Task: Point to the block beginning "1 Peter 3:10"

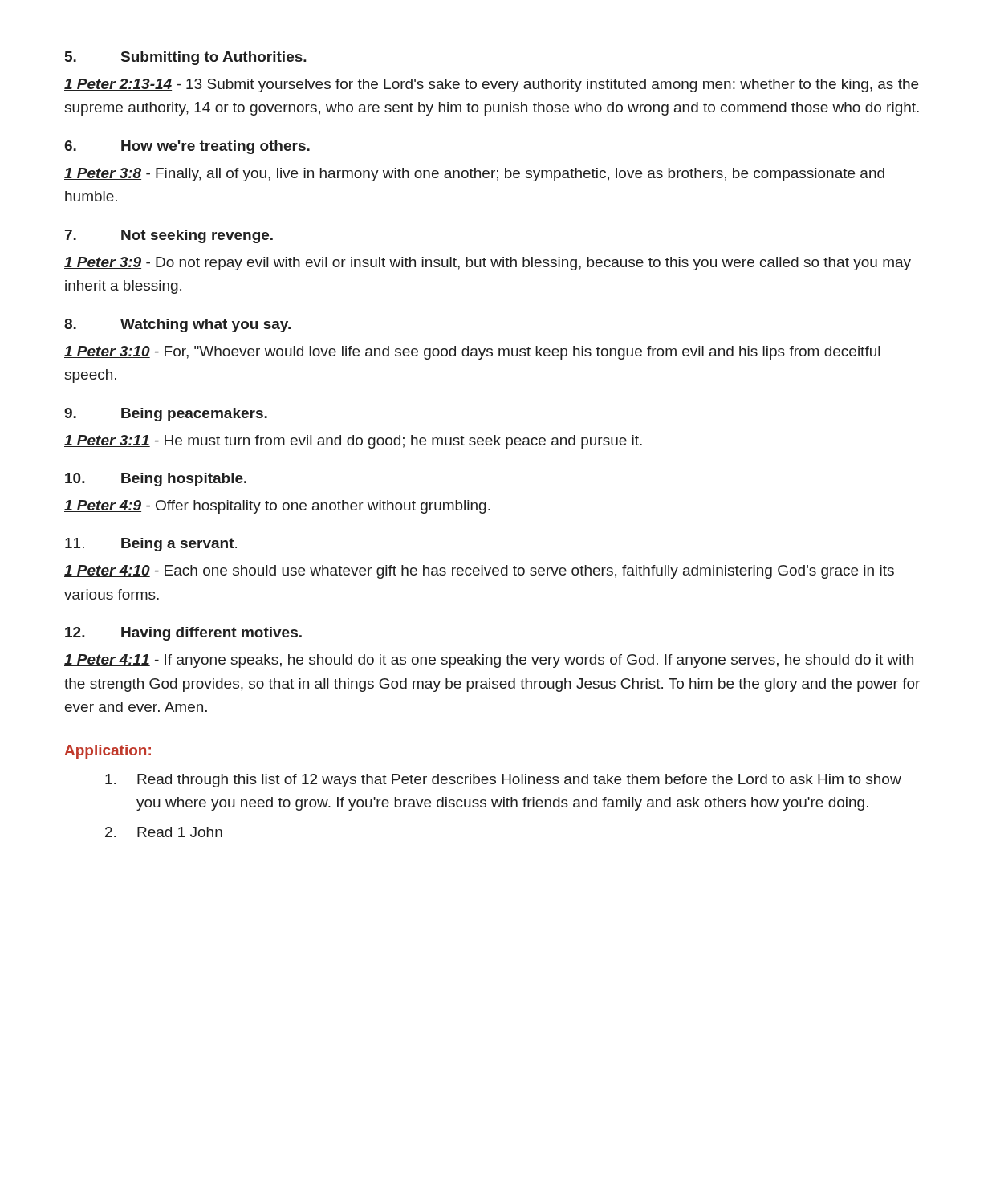Action: (x=472, y=363)
